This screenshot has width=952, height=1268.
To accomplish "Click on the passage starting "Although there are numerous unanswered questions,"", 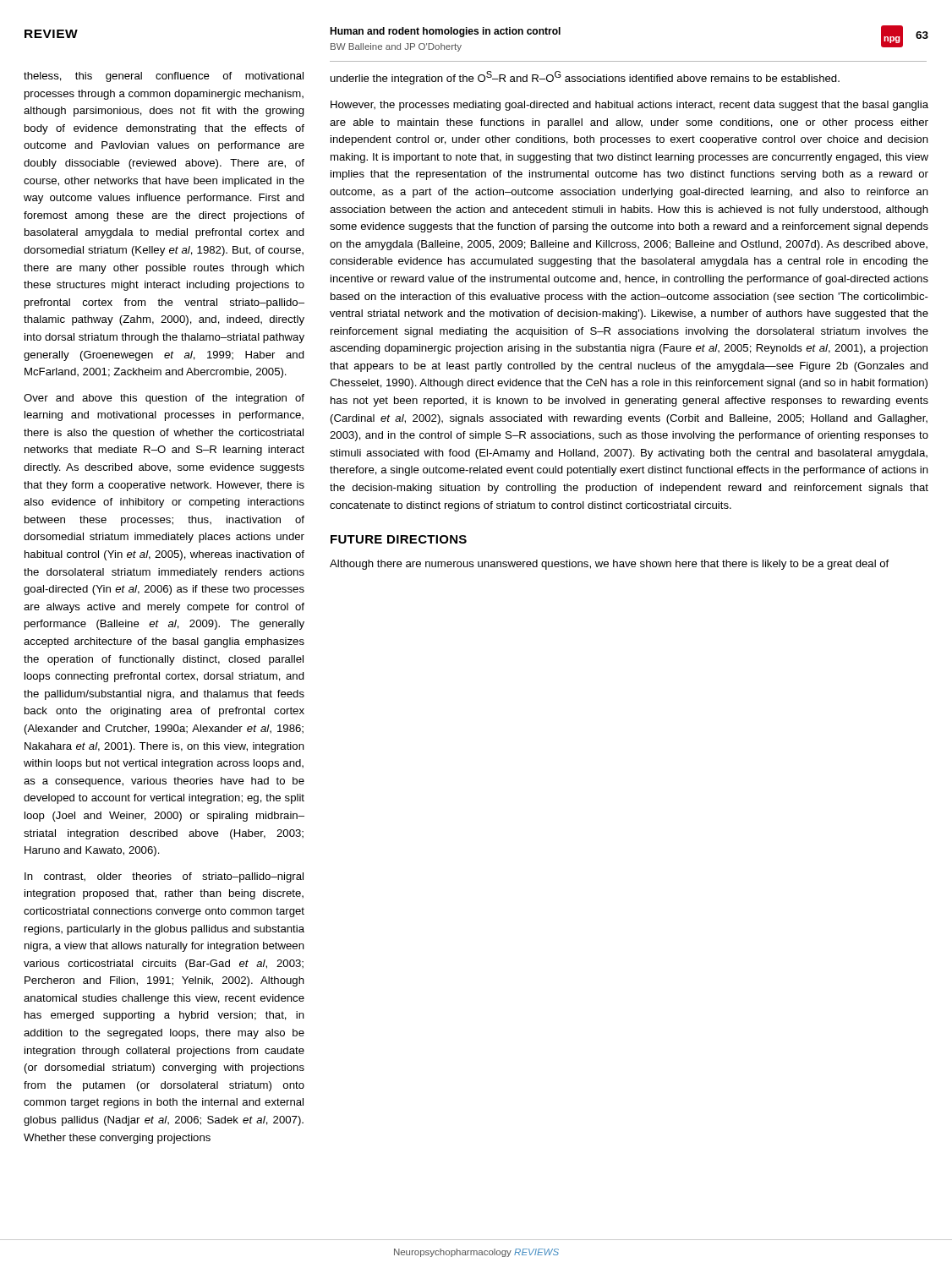I will (629, 565).
